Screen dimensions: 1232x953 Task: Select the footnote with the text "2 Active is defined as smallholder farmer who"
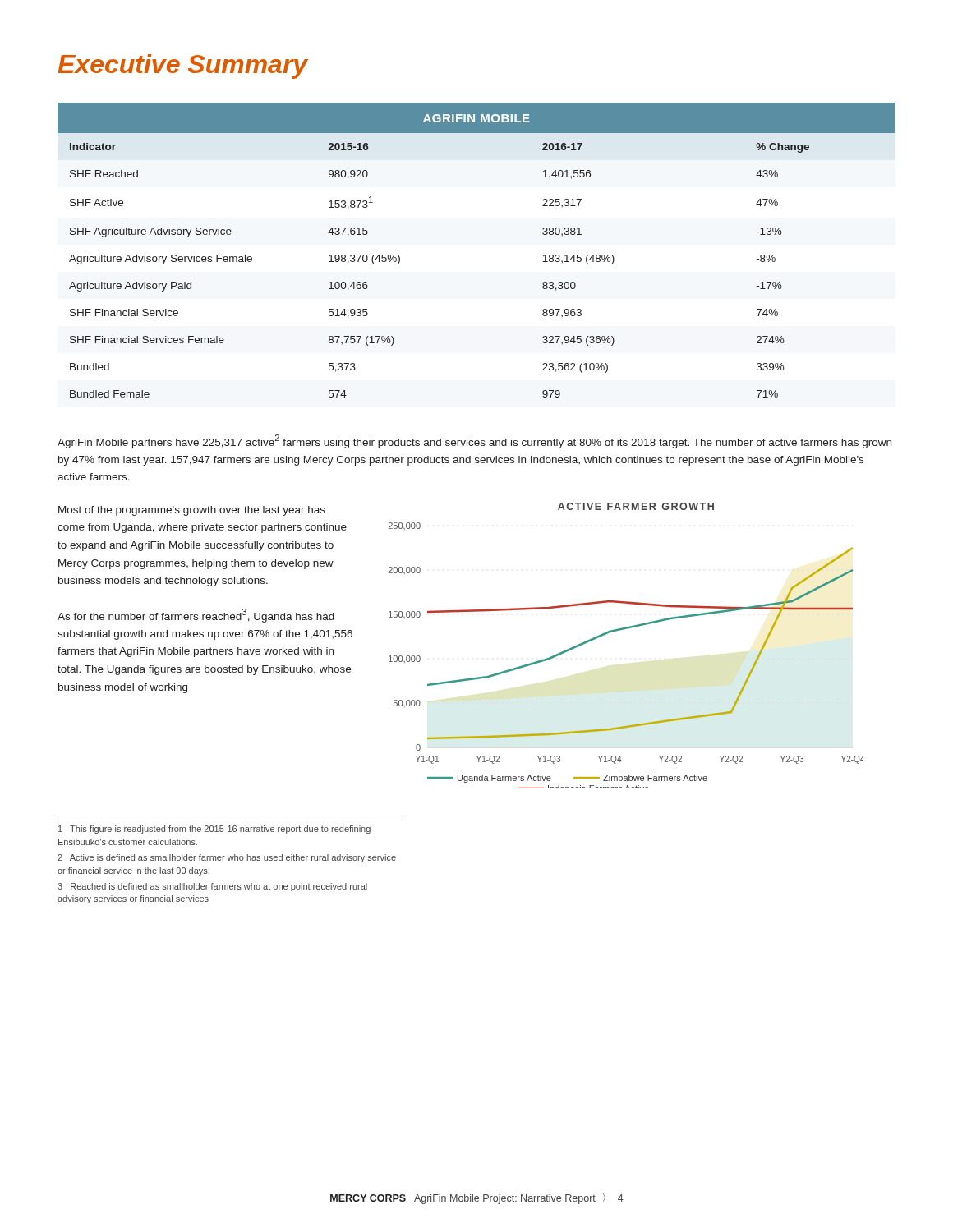point(227,864)
